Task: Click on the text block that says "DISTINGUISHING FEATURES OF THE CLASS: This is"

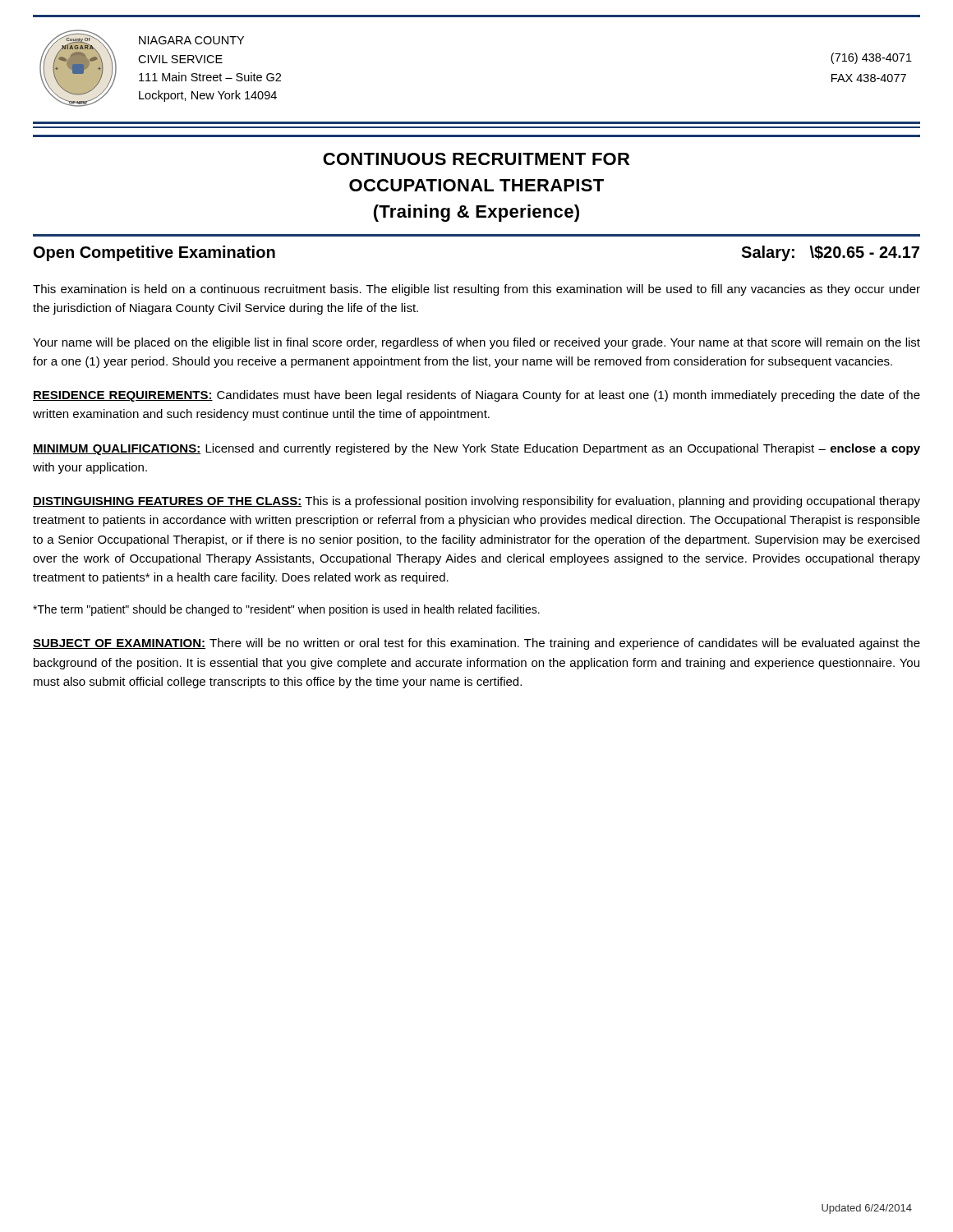Action: pyautogui.click(x=476, y=539)
